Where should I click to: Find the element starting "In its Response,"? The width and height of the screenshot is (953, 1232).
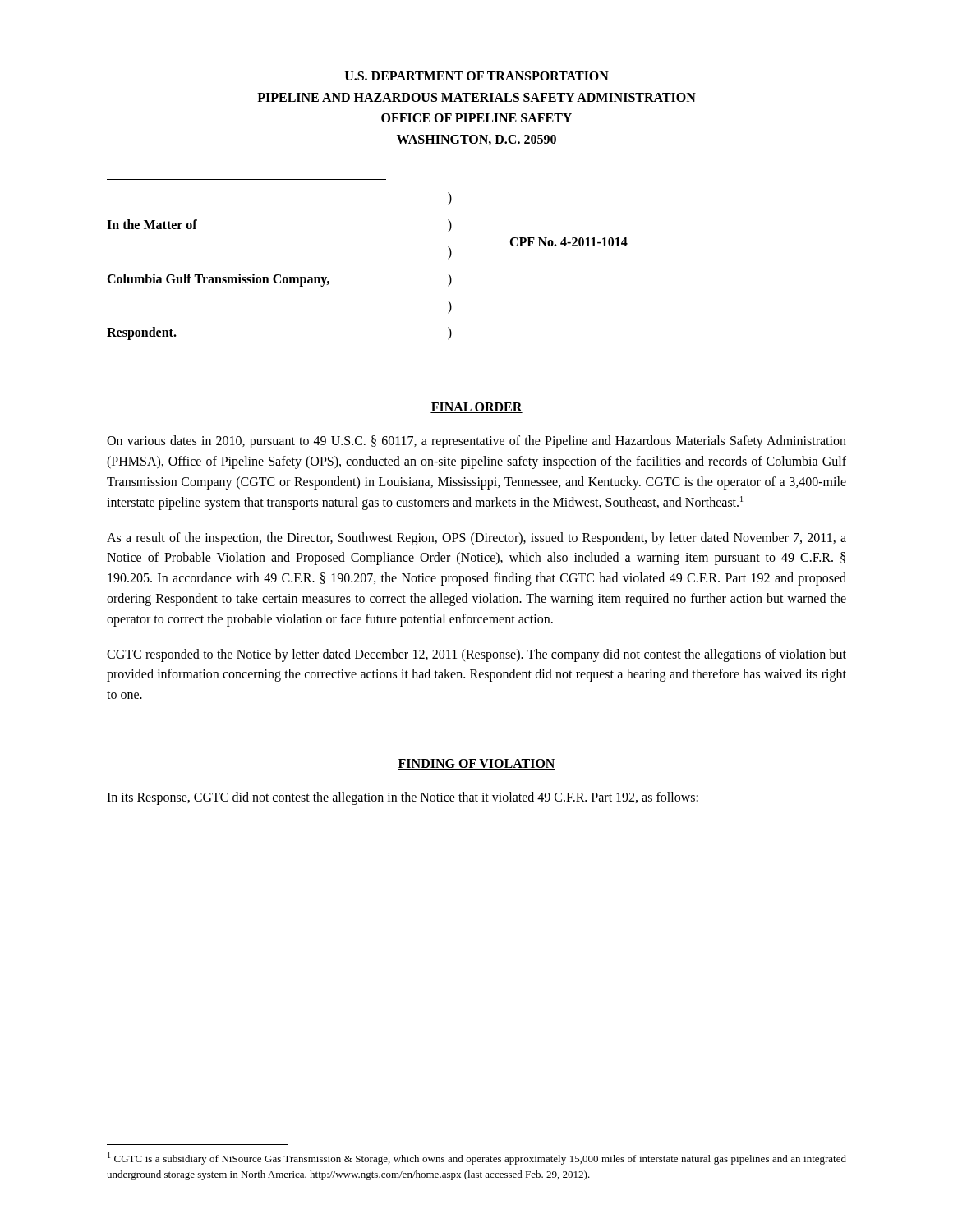click(403, 797)
